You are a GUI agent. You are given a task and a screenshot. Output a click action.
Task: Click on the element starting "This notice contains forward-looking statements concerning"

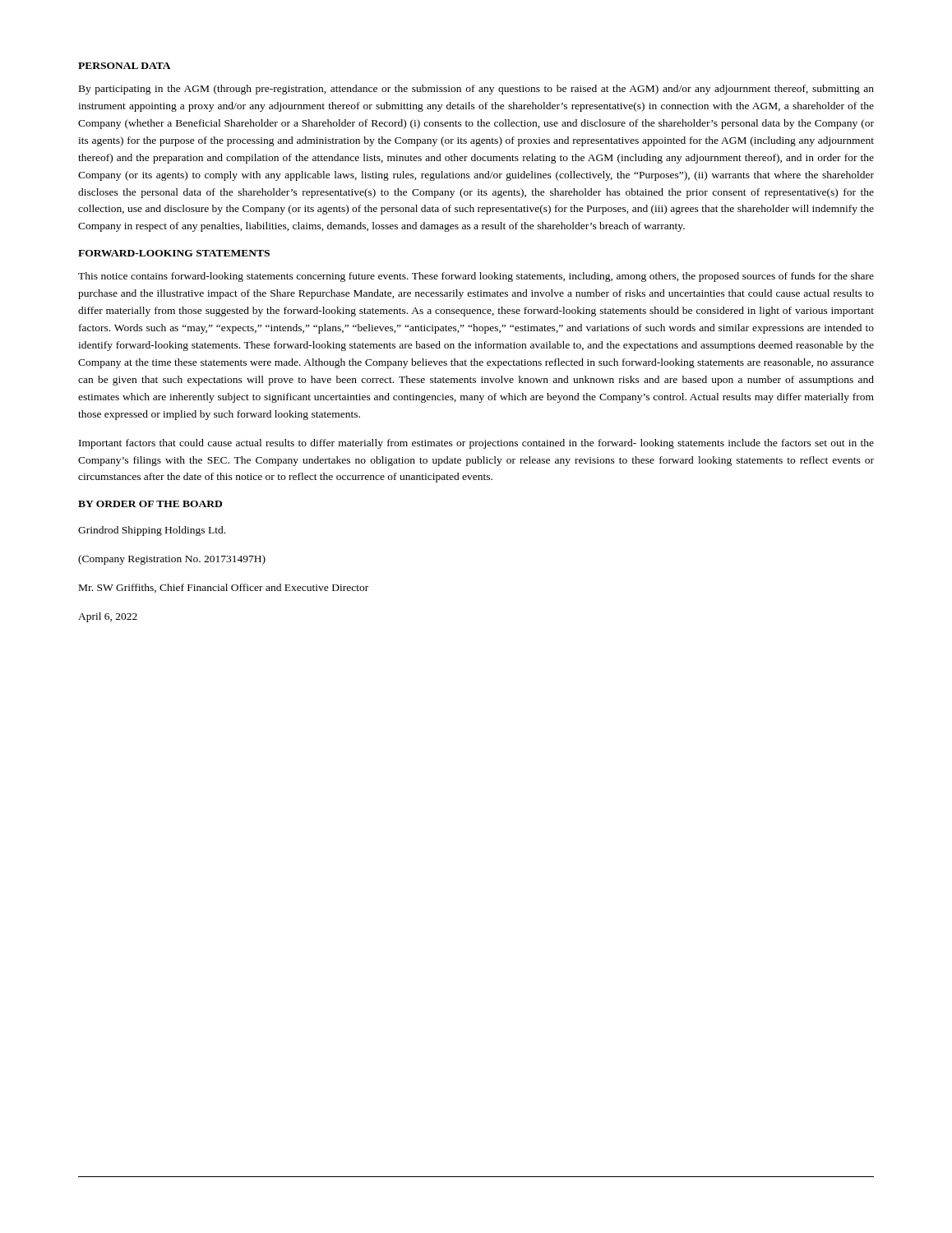pyautogui.click(x=476, y=345)
